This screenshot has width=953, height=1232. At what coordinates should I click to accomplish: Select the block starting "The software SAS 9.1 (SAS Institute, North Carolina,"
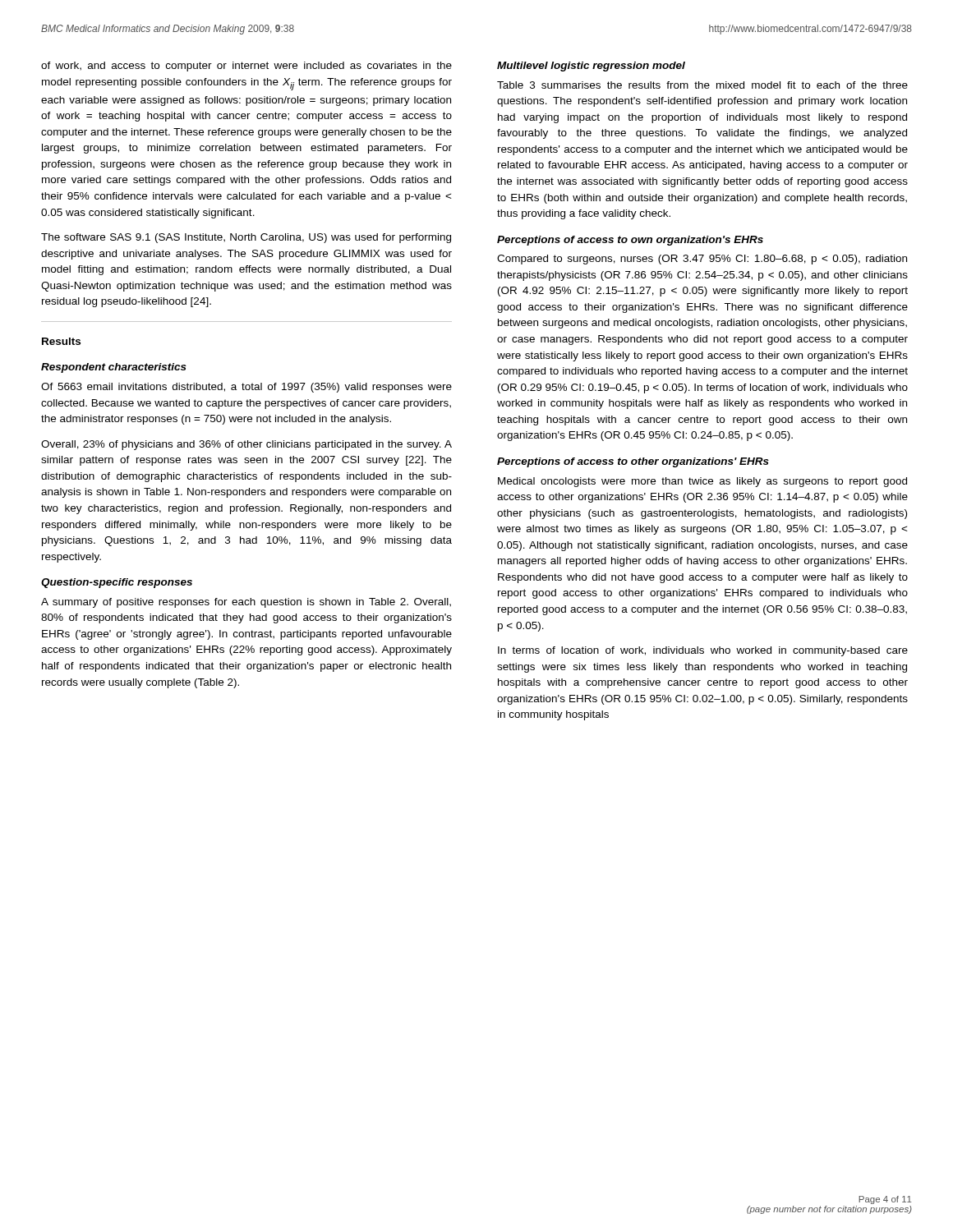pyautogui.click(x=246, y=269)
